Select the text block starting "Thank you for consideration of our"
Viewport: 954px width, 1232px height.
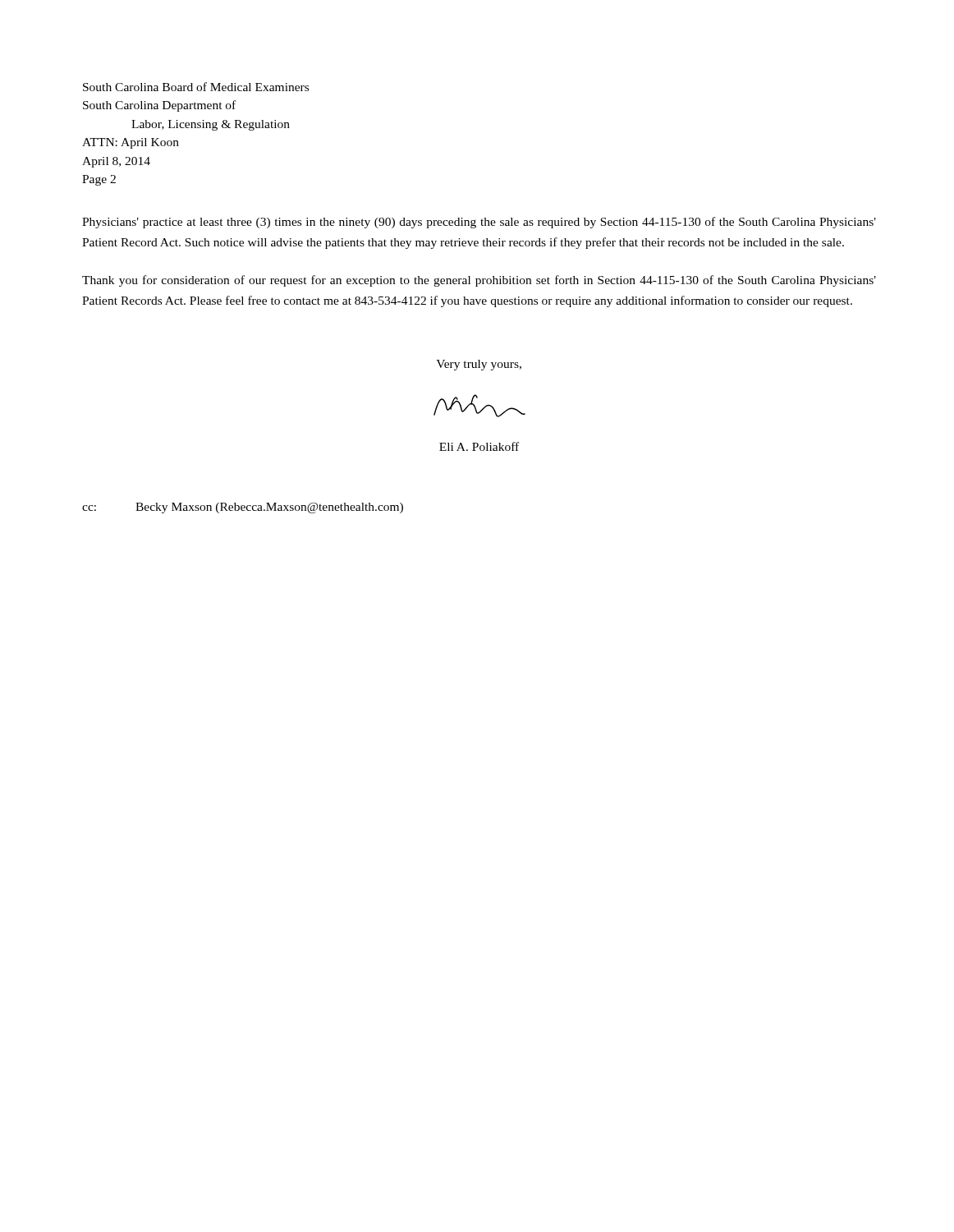[479, 290]
